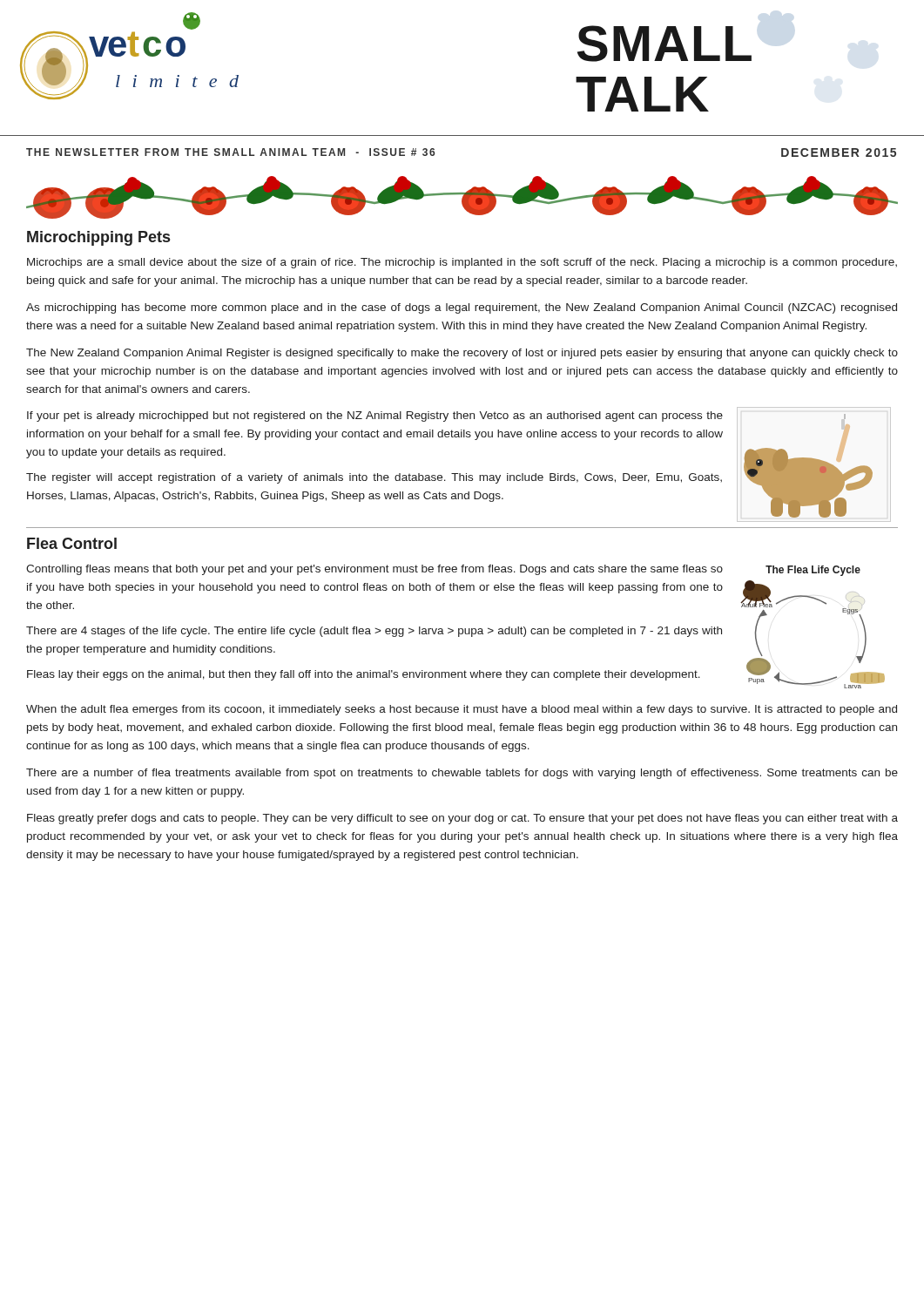The image size is (924, 1307).
Task: Select the text starting "As microchipping has become more"
Action: 462,316
